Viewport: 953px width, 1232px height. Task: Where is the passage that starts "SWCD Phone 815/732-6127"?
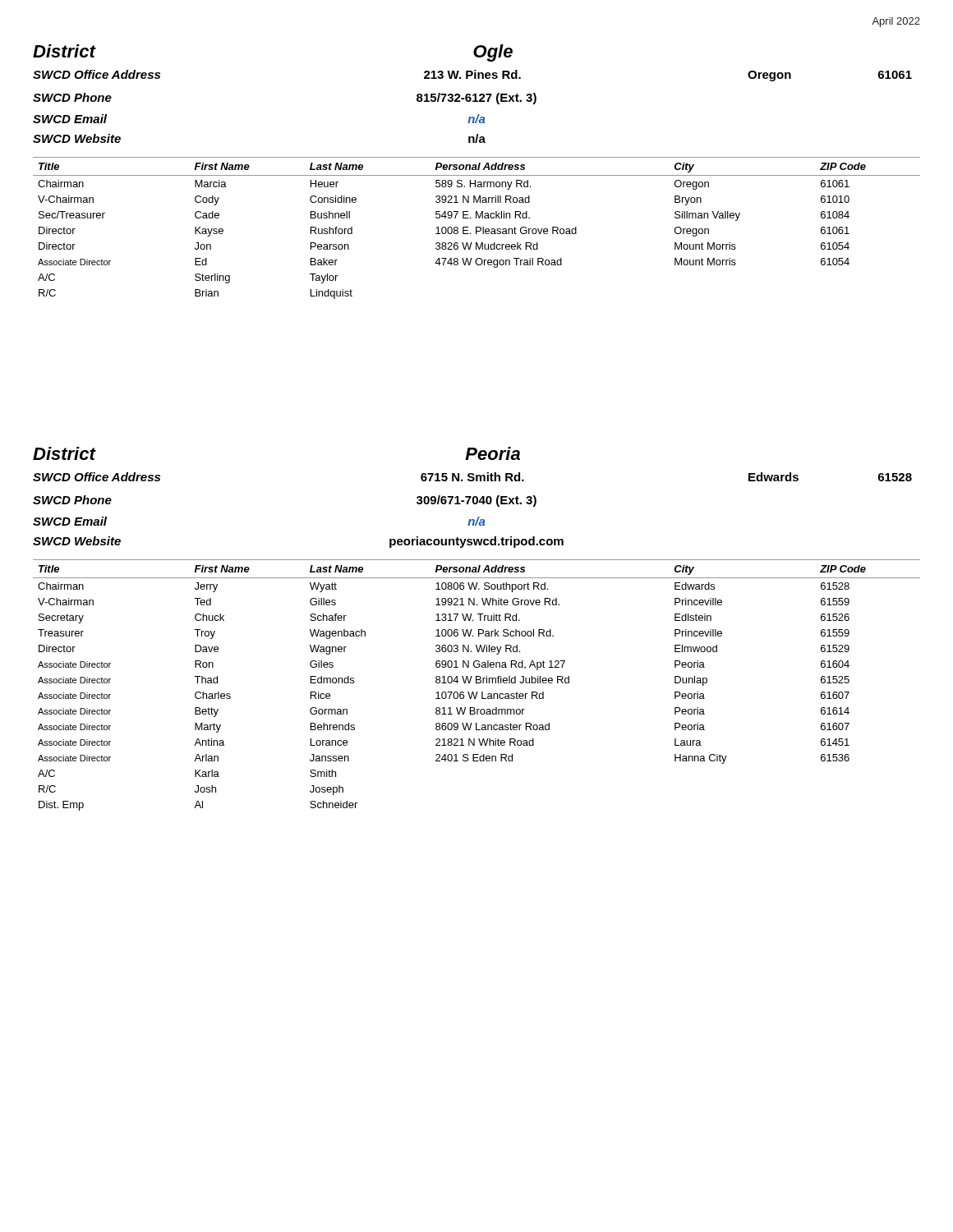[x=55, y=98]
